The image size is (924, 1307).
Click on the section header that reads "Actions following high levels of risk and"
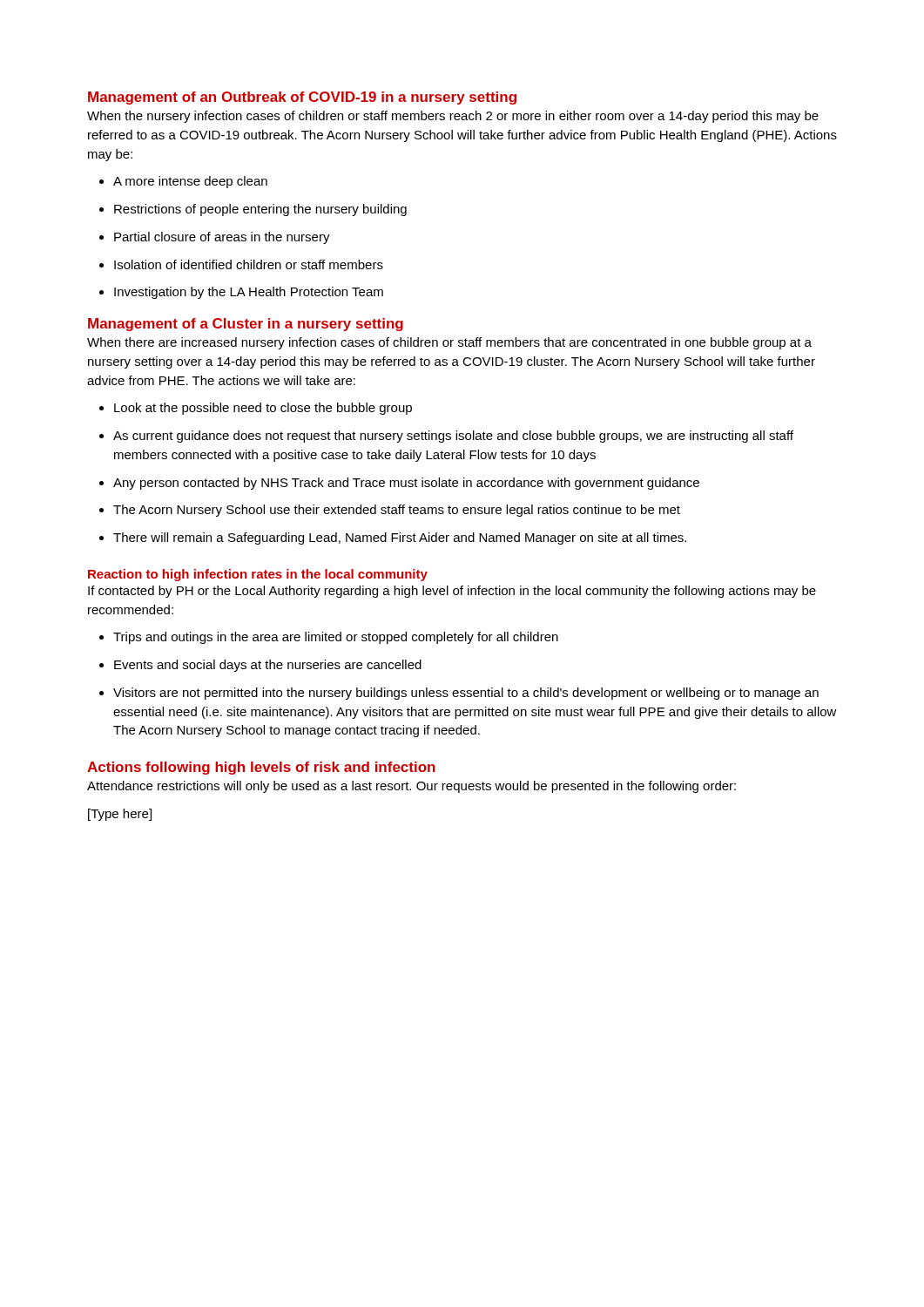pyautogui.click(x=261, y=767)
